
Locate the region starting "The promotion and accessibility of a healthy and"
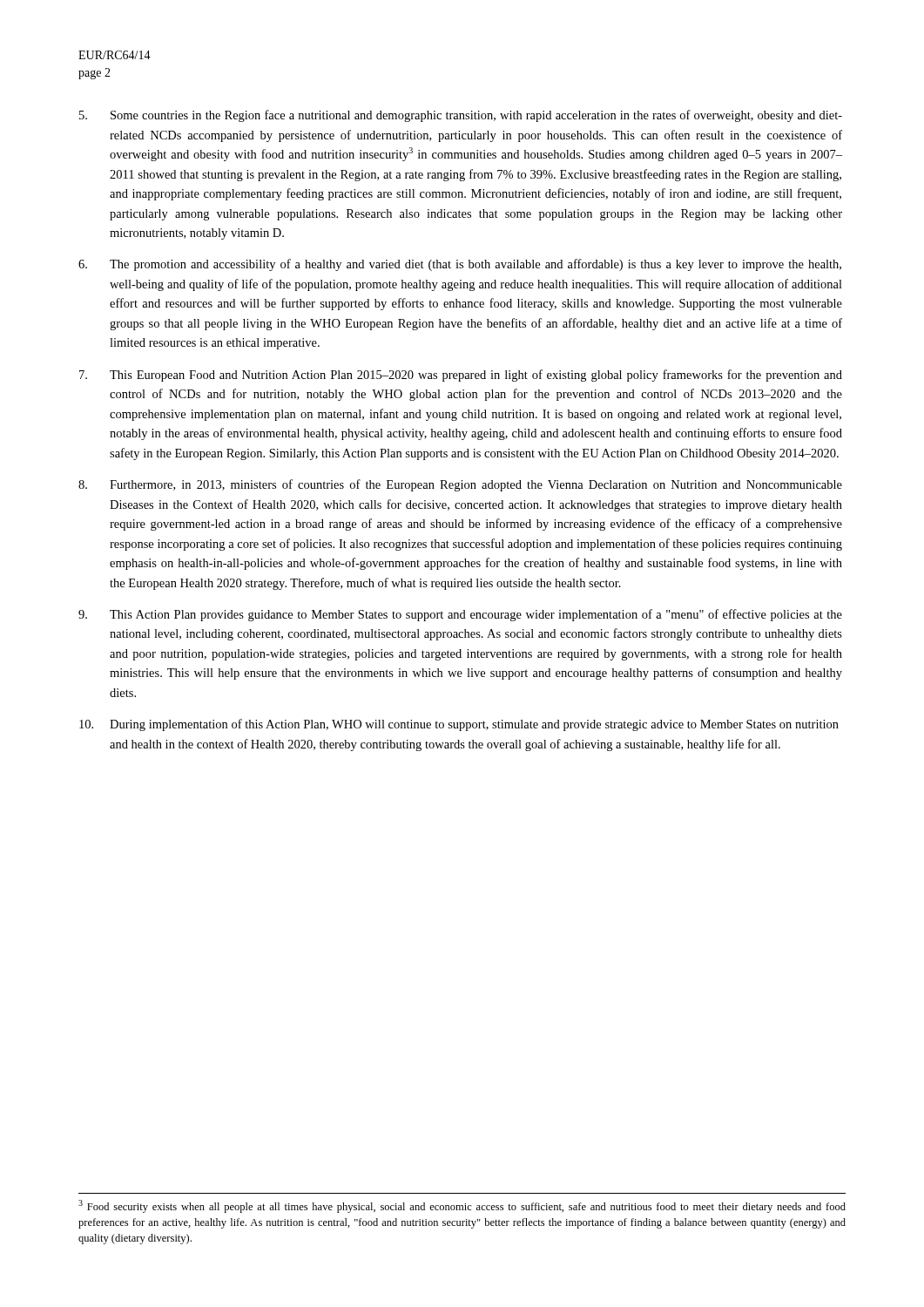(x=460, y=304)
